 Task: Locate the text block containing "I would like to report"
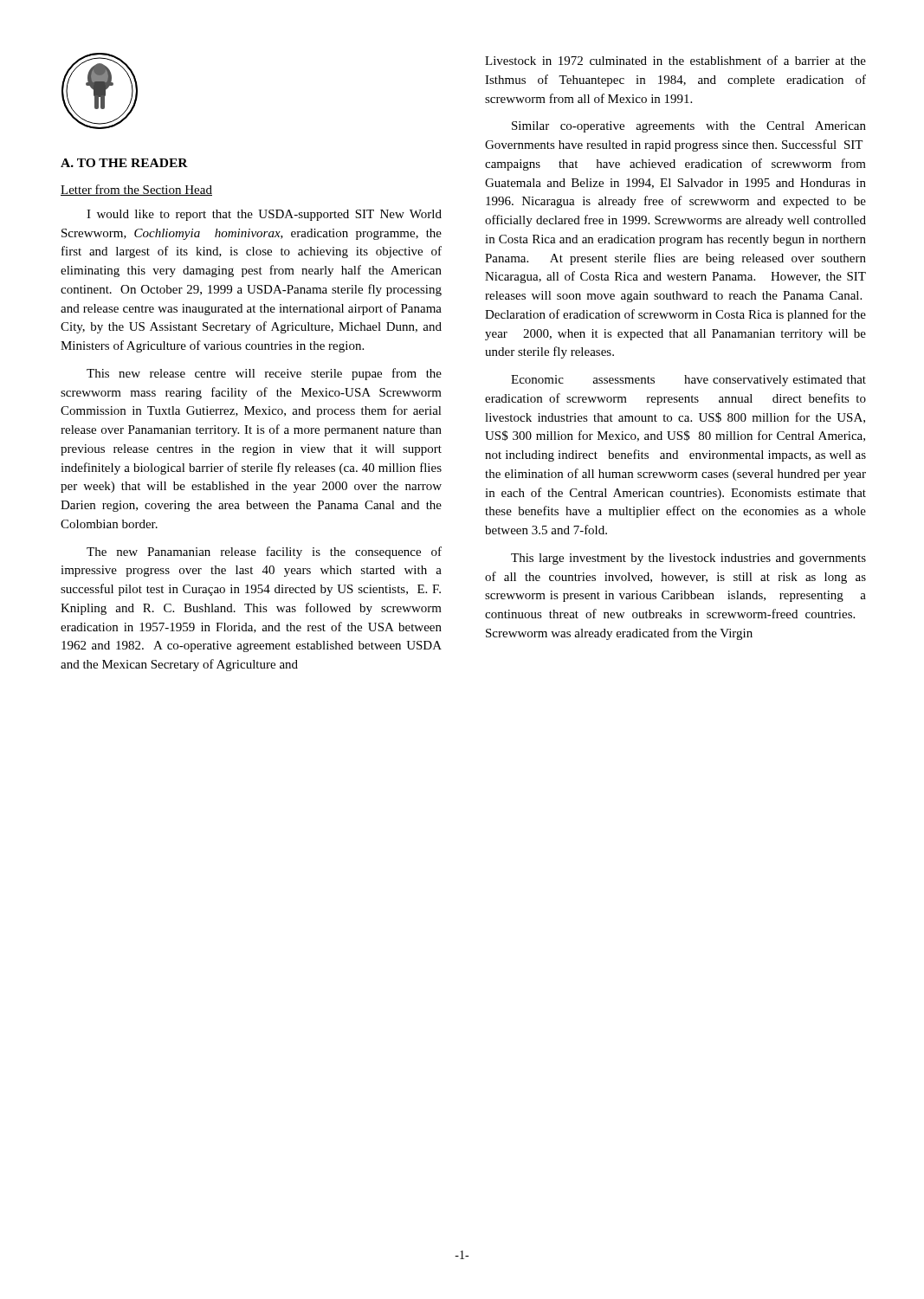[x=251, y=281]
